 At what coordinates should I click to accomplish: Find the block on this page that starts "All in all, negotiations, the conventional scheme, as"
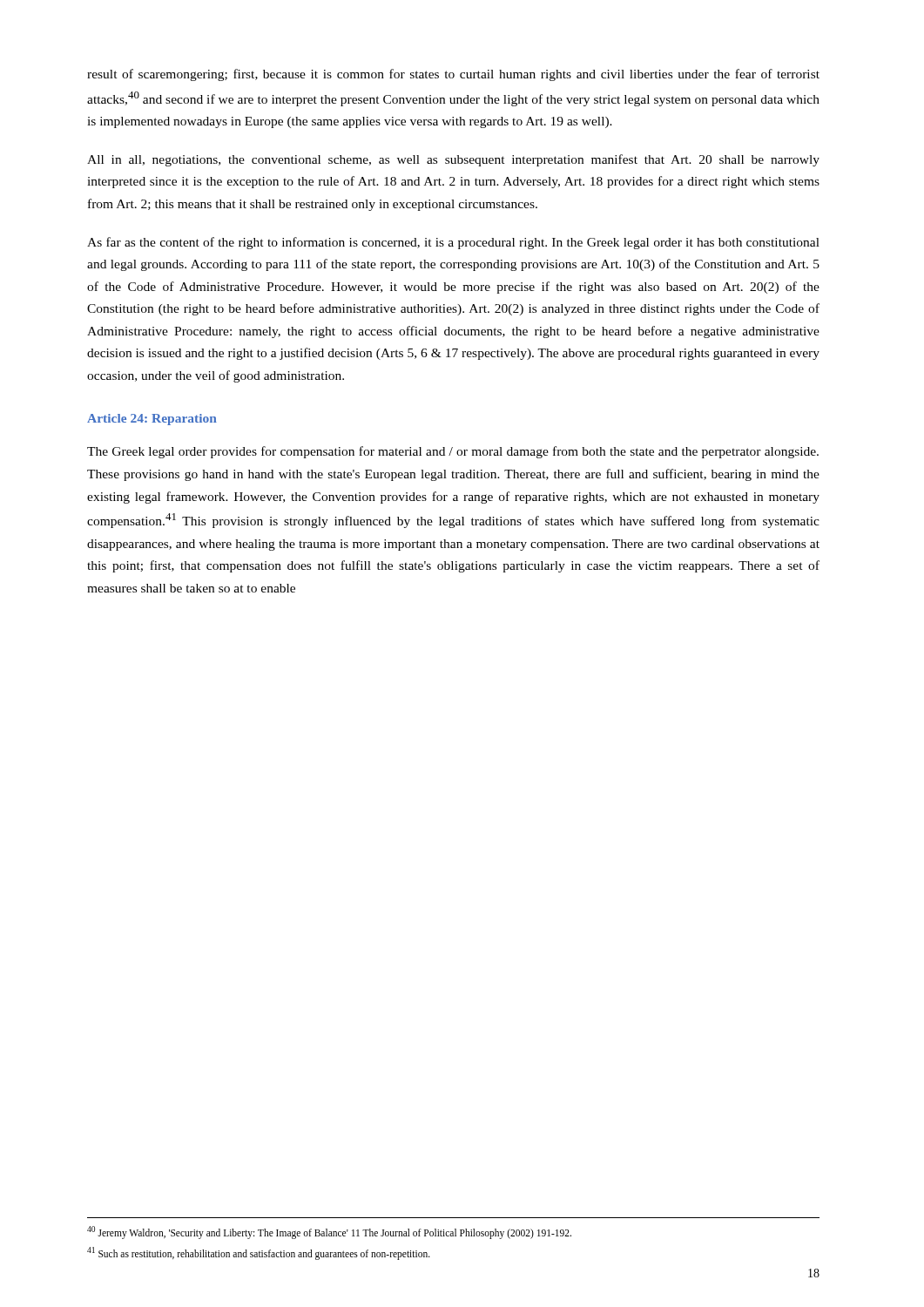[x=453, y=181]
